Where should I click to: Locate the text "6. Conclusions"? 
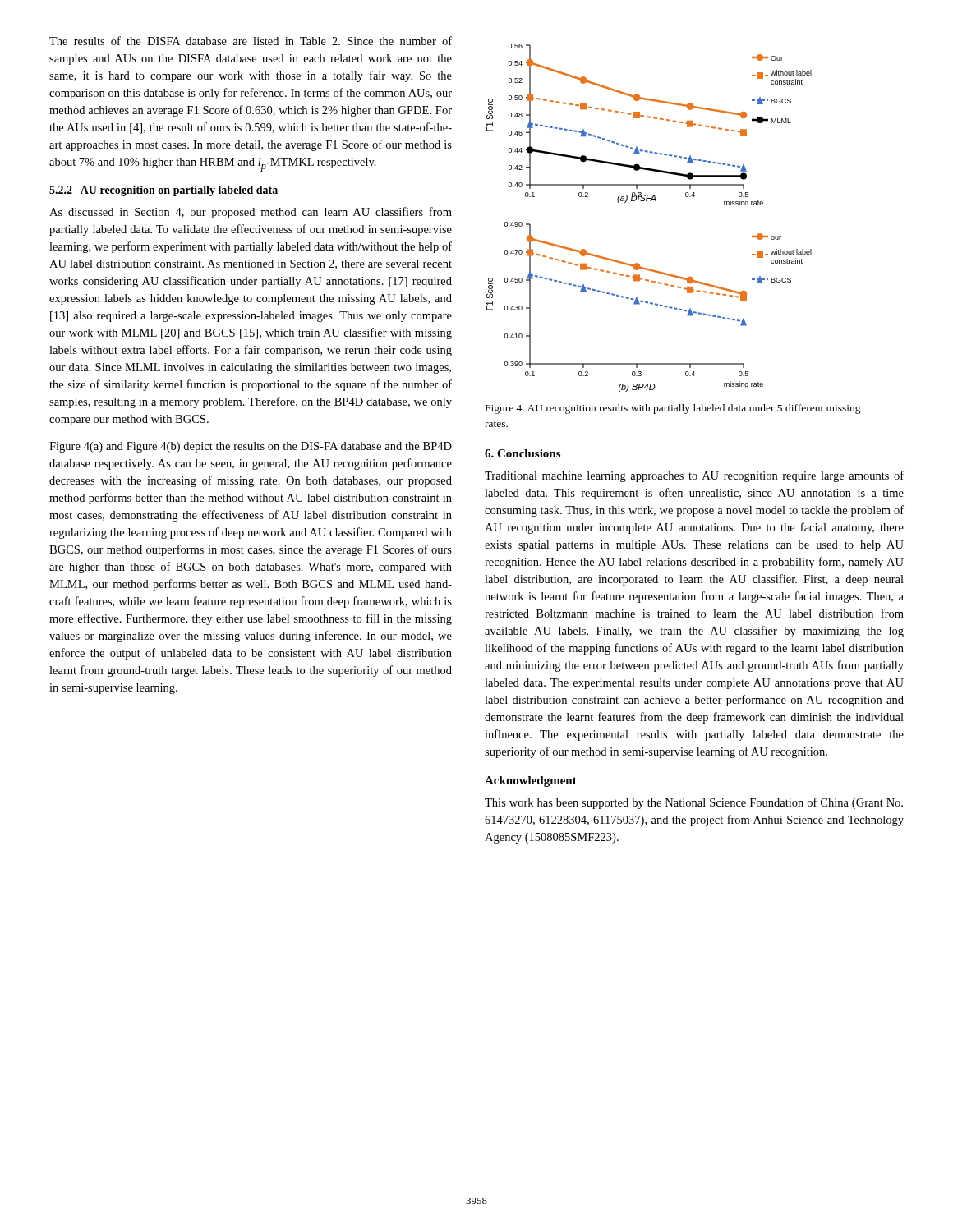pyautogui.click(x=523, y=453)
